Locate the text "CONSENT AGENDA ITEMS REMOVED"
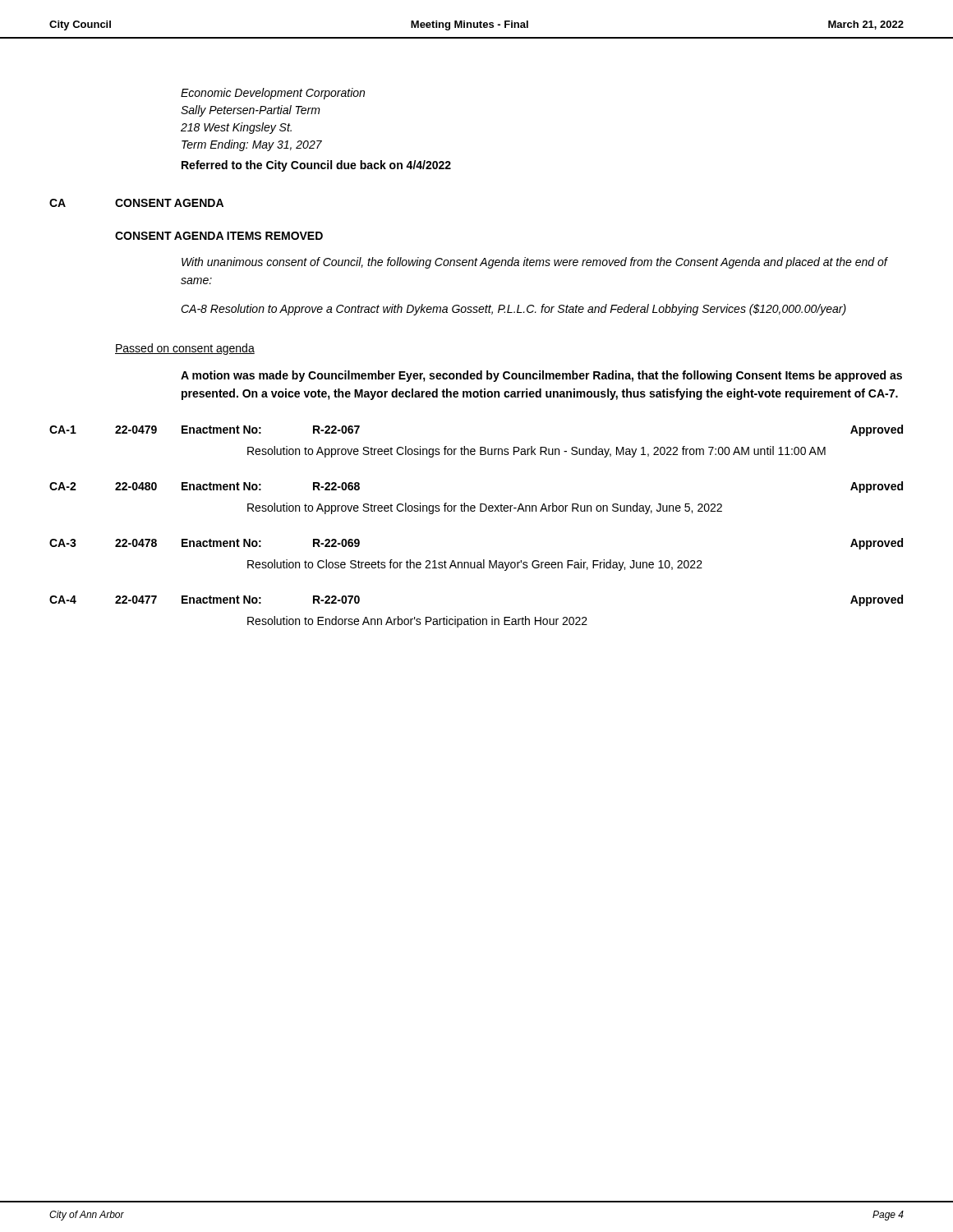The height and width of the screenshot is (1232, 953). 219,236
